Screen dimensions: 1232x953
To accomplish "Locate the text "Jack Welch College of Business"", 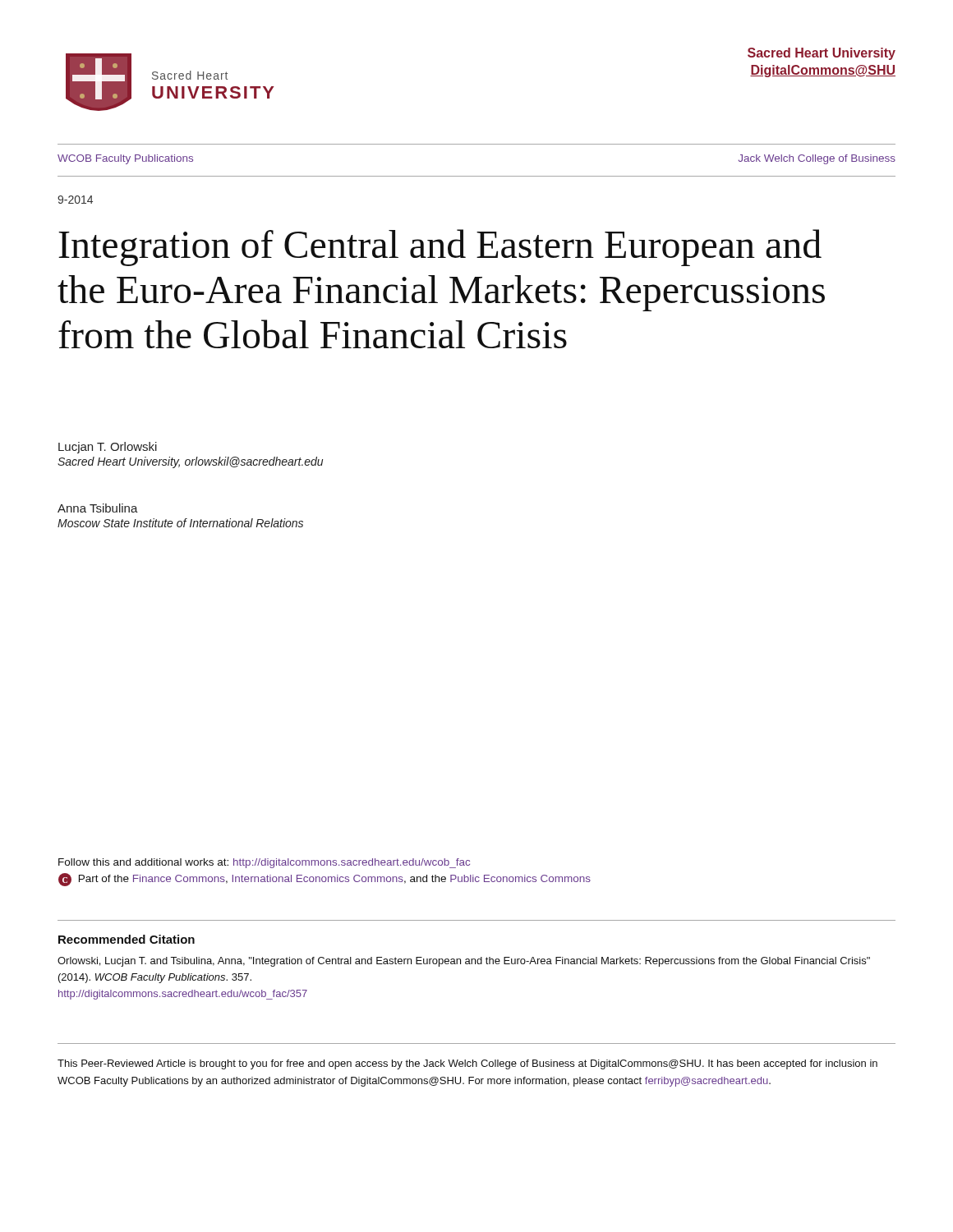I will pyautogui.click(x=817, y=158).
